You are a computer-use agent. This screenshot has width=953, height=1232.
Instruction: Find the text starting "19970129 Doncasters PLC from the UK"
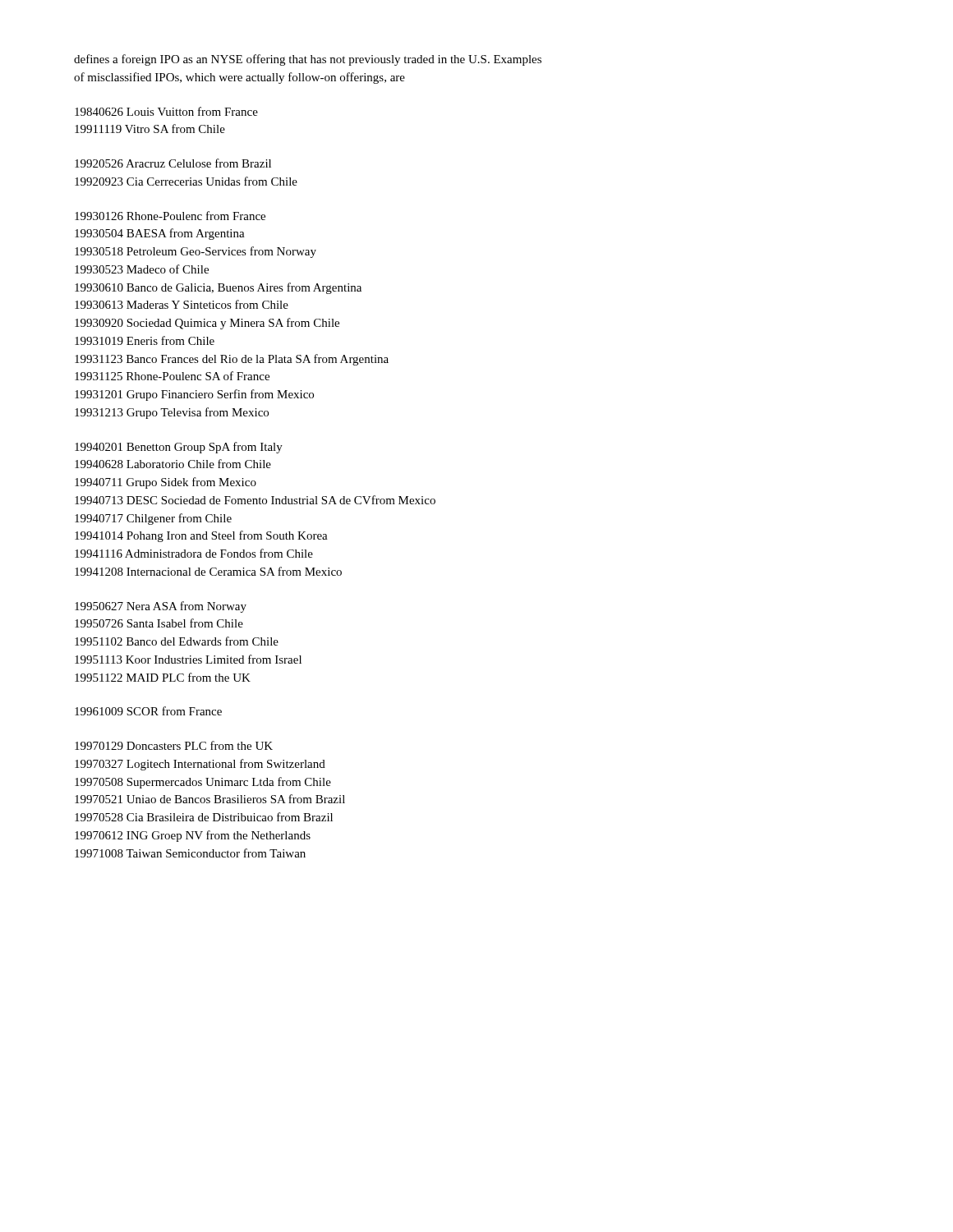[174, 745]
